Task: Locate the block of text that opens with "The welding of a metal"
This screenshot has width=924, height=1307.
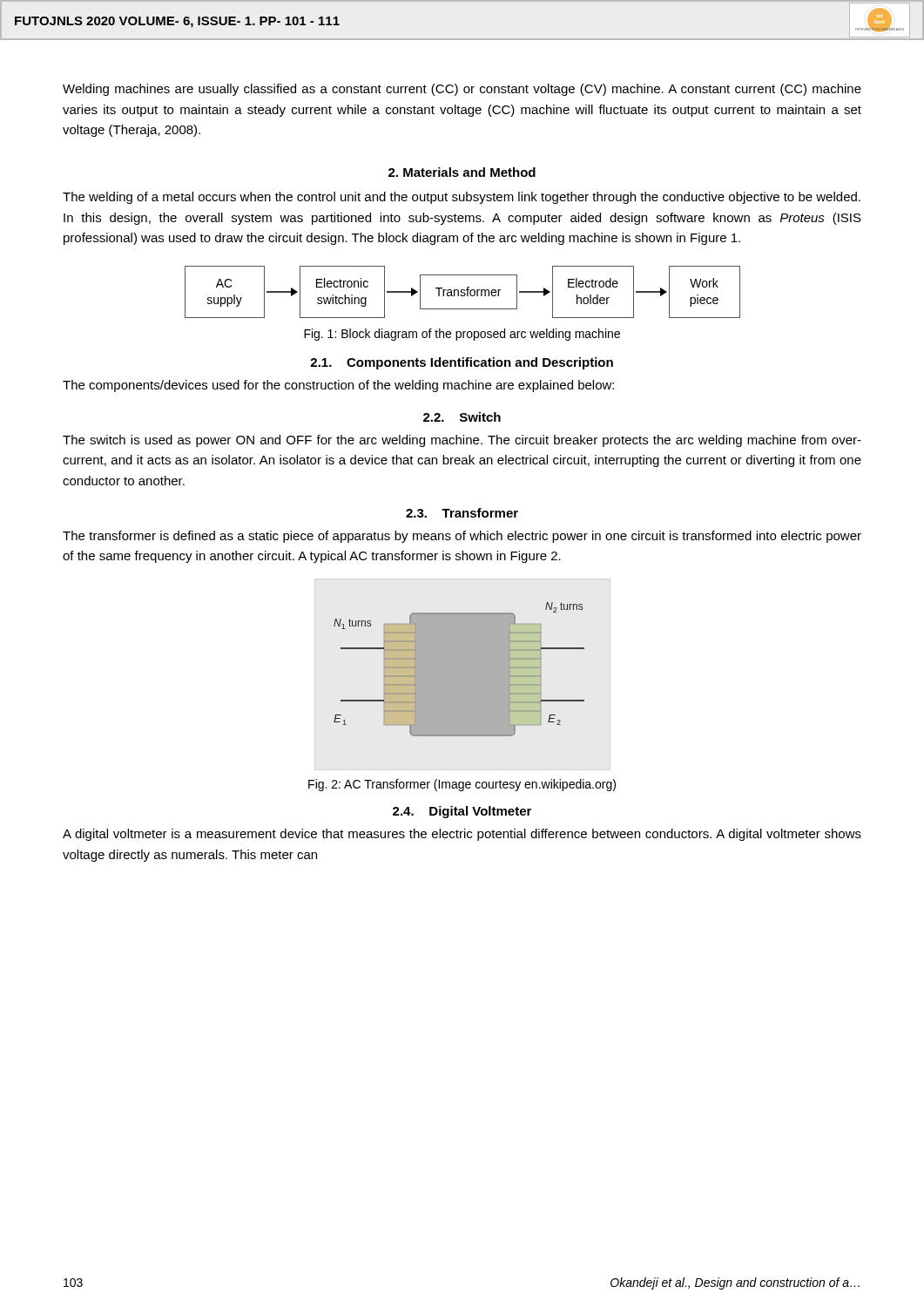Action: [462, 217]
